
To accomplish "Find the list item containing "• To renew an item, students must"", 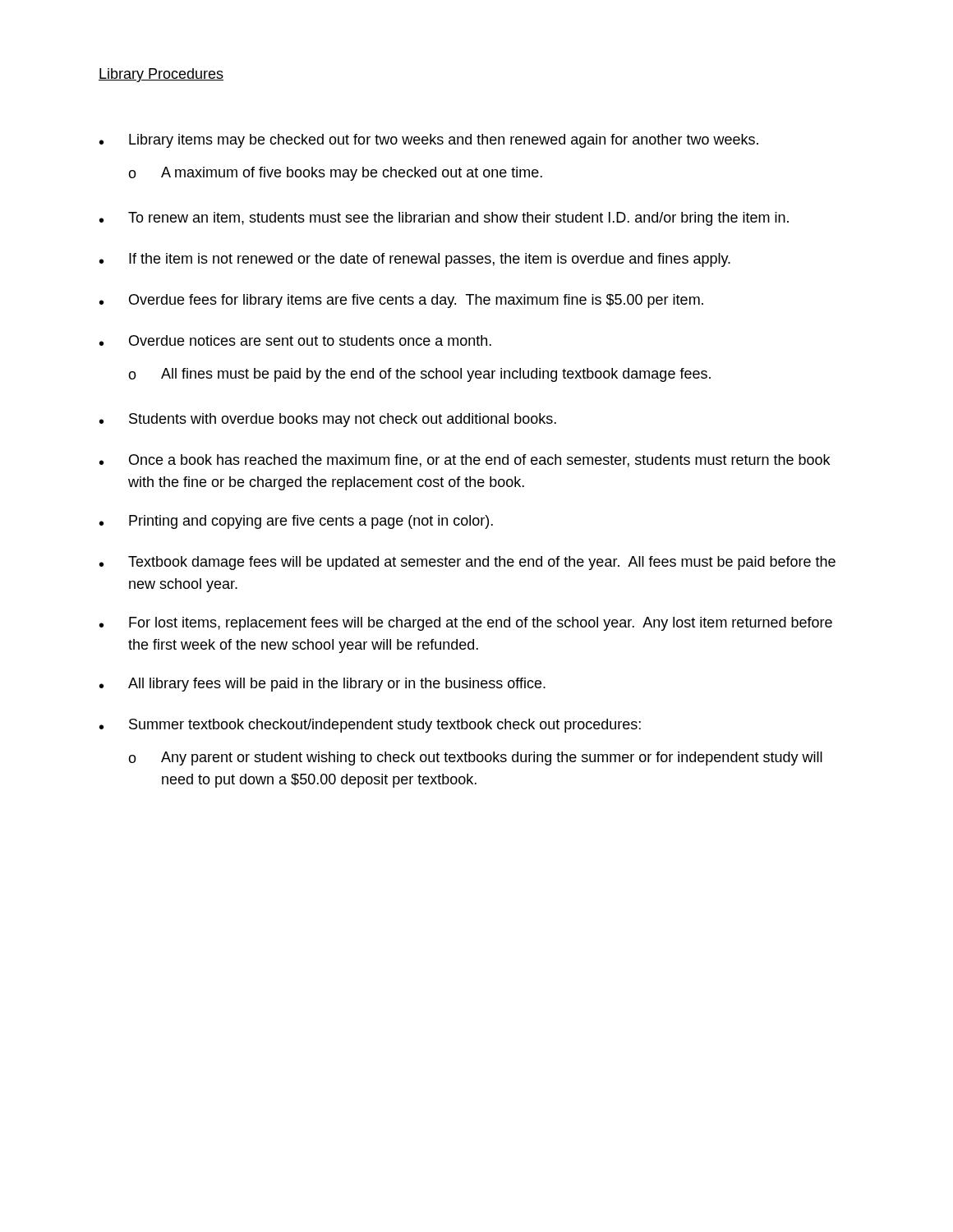I will pos(476,219).
